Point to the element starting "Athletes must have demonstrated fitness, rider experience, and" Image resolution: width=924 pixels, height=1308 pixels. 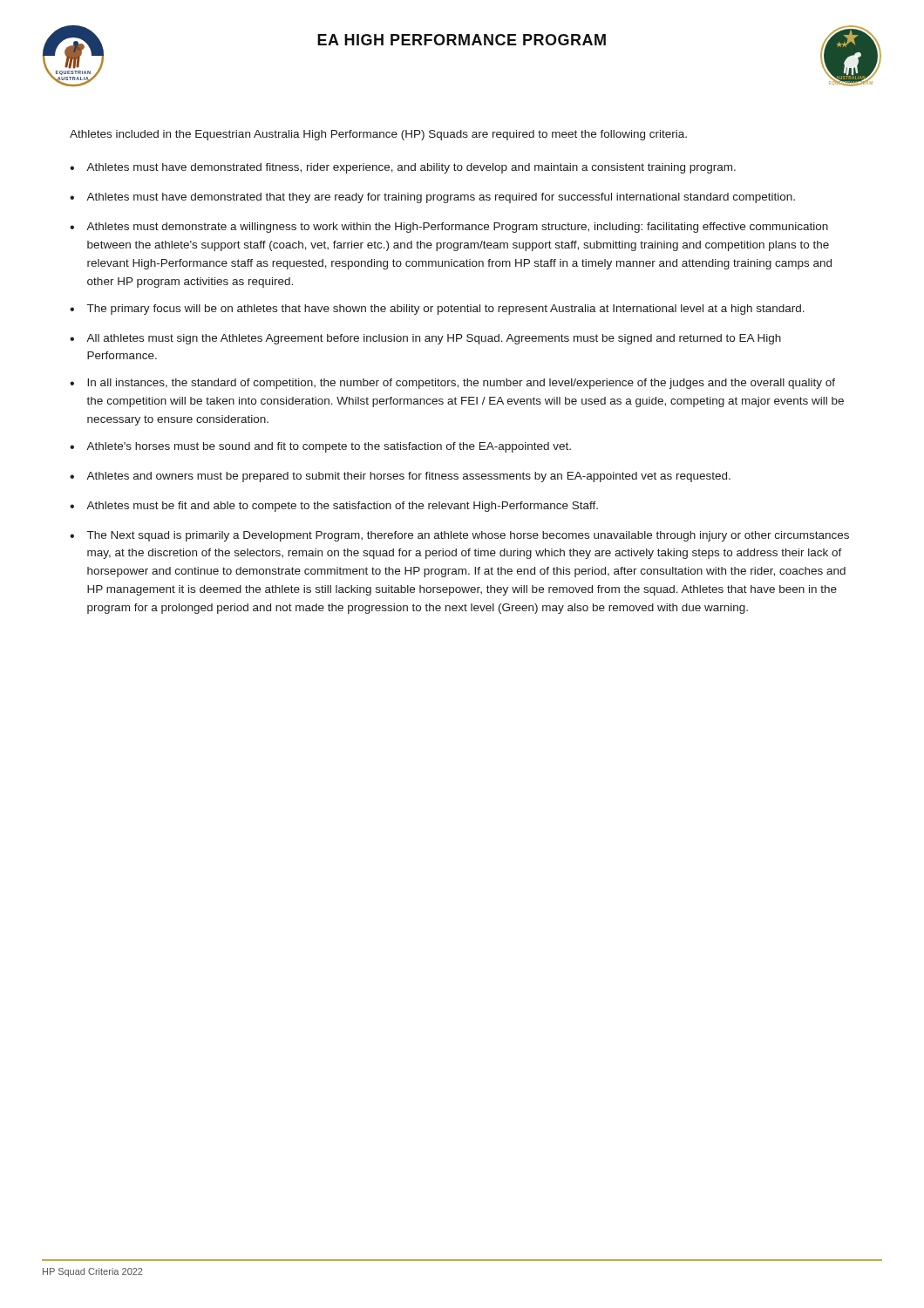coord(471,168)
